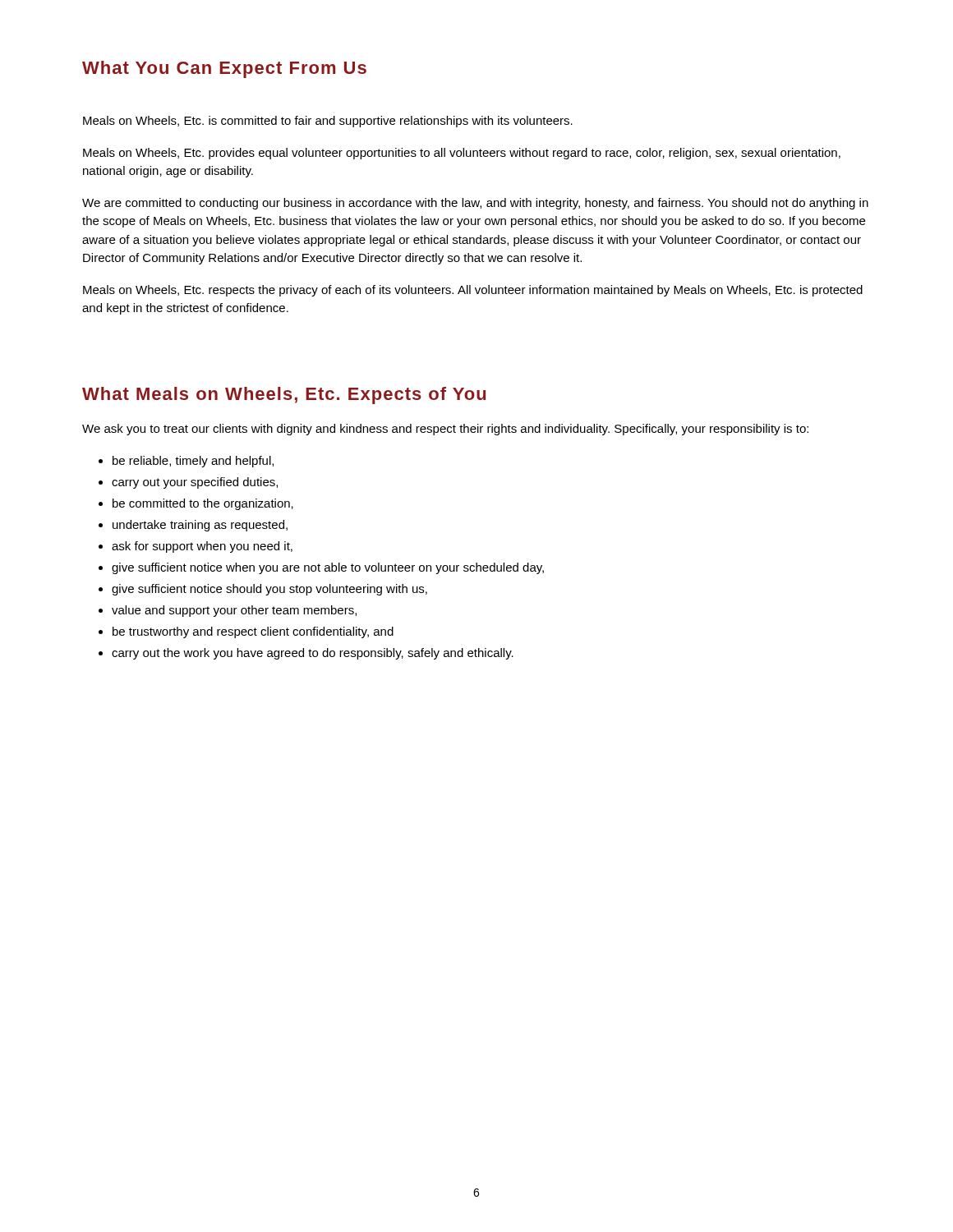Image resolution: width=953 pixels, height=1232 pixels.
Task: Find the list item that says "be reliable, timely and helpful, carry out your"
Action: [x=476, y=557]
